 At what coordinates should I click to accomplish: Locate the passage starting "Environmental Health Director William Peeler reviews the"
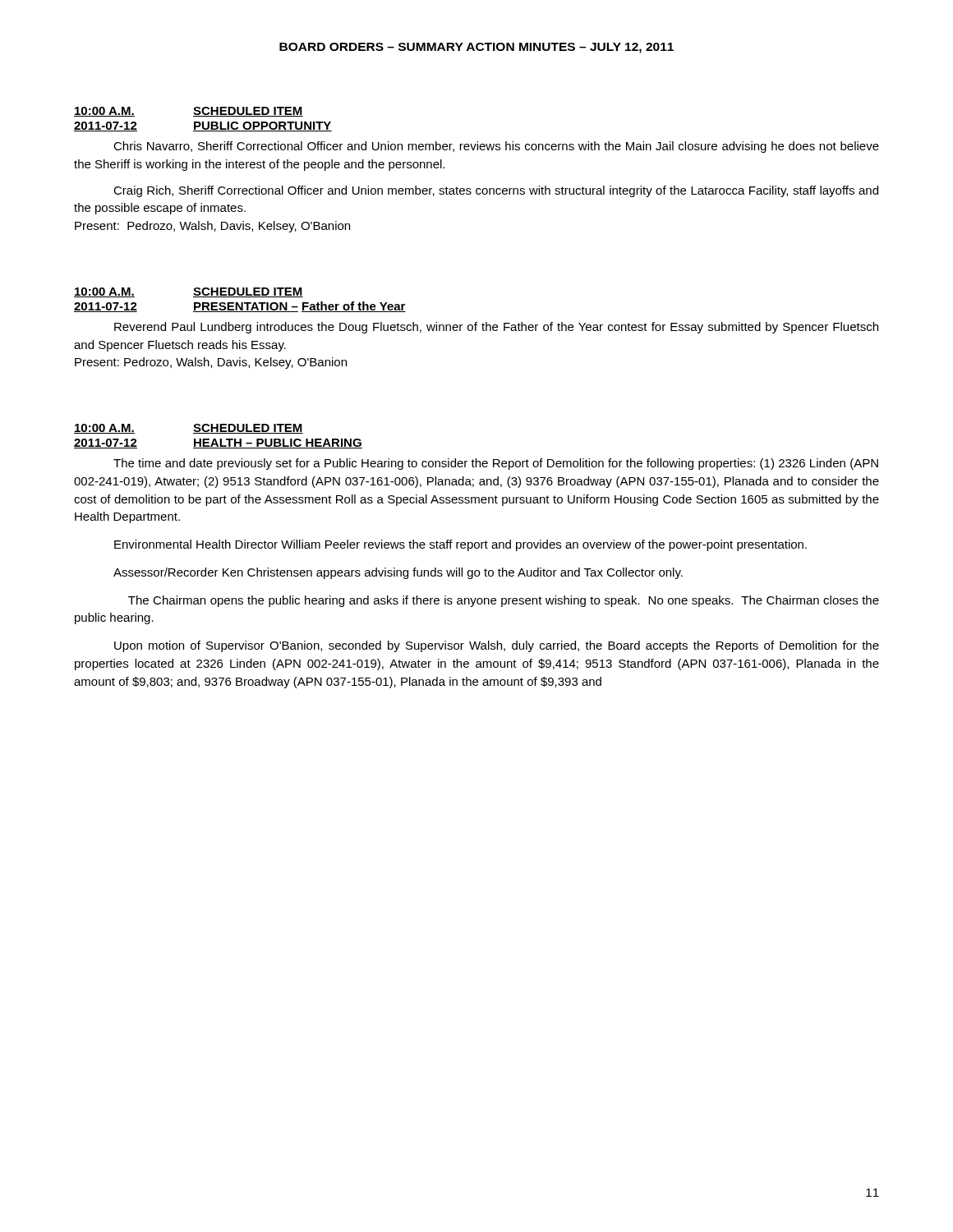tap(461, 544)
